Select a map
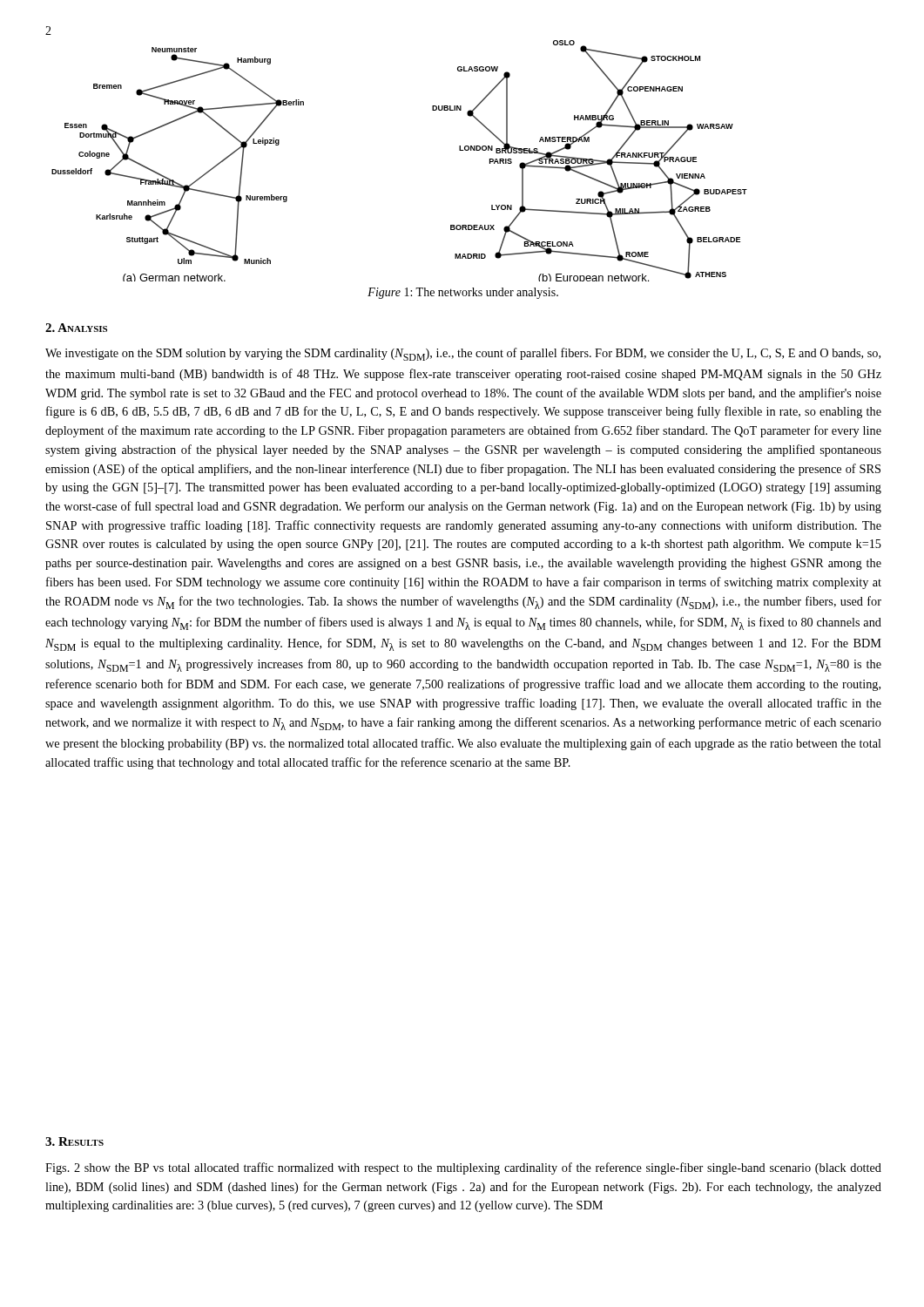The width and height of the screenshot is (924, 1307). click(x=463, y=159)
